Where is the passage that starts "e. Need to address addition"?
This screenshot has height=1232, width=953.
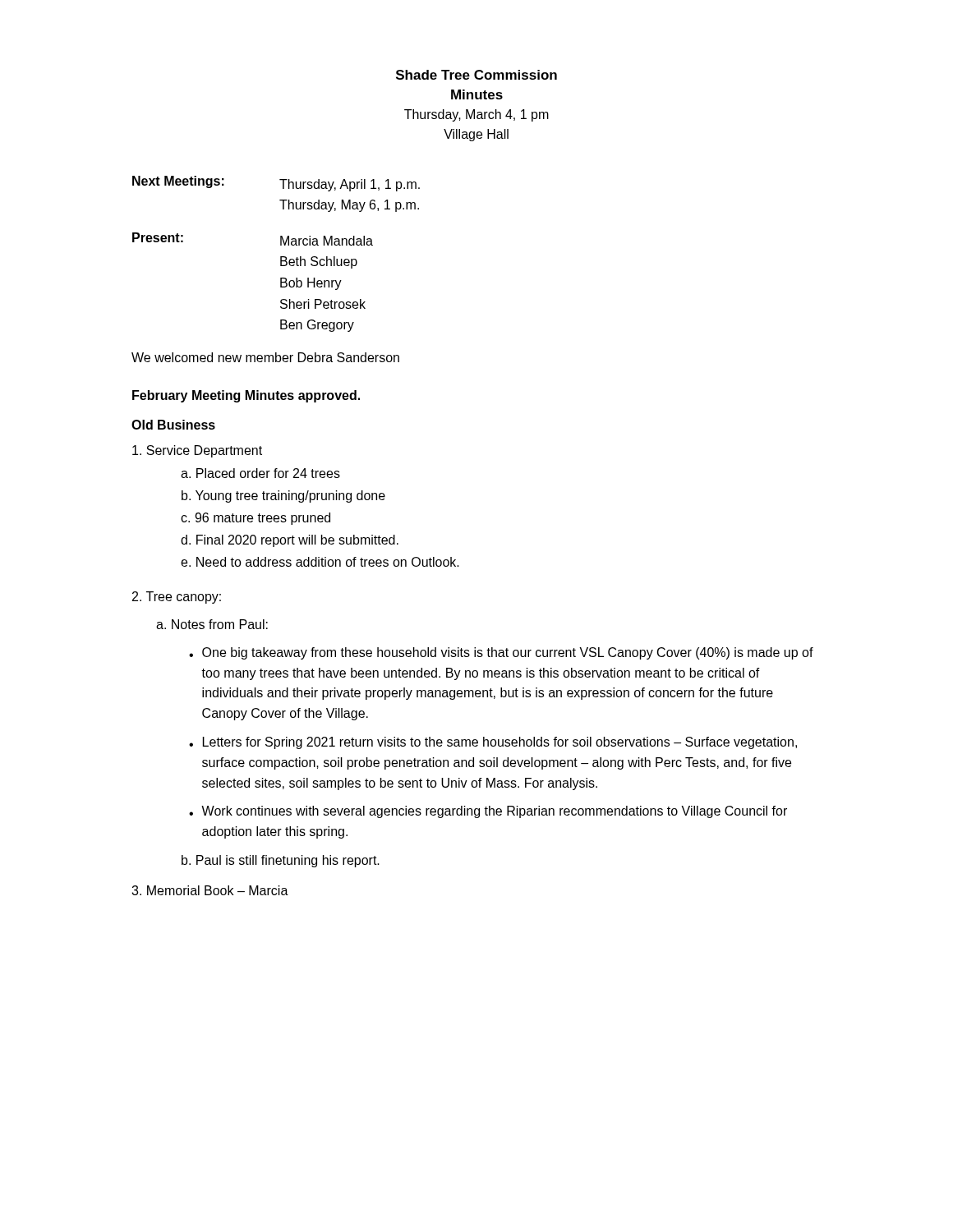coord(320,562)
